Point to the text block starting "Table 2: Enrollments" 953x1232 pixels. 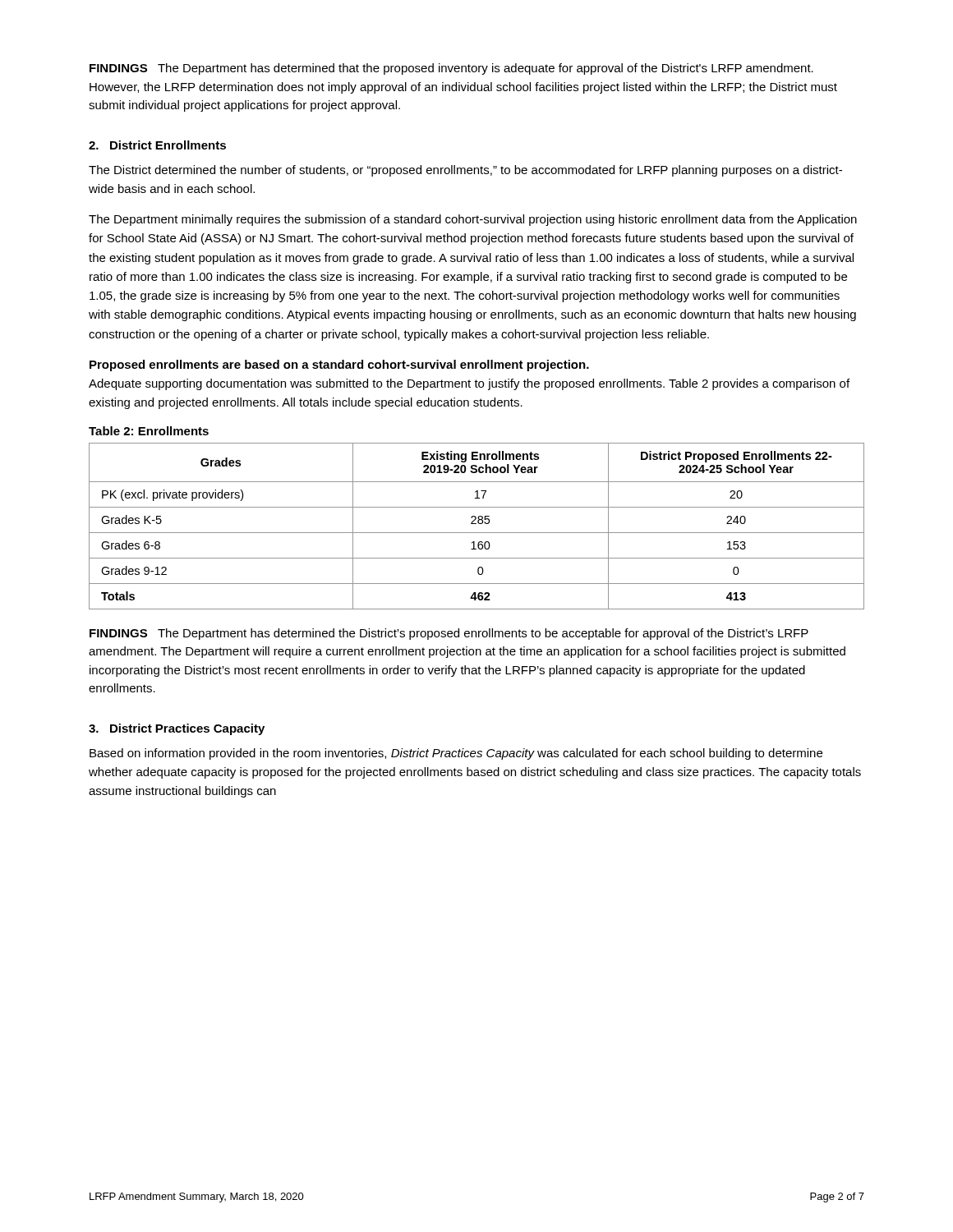point(149,430)
